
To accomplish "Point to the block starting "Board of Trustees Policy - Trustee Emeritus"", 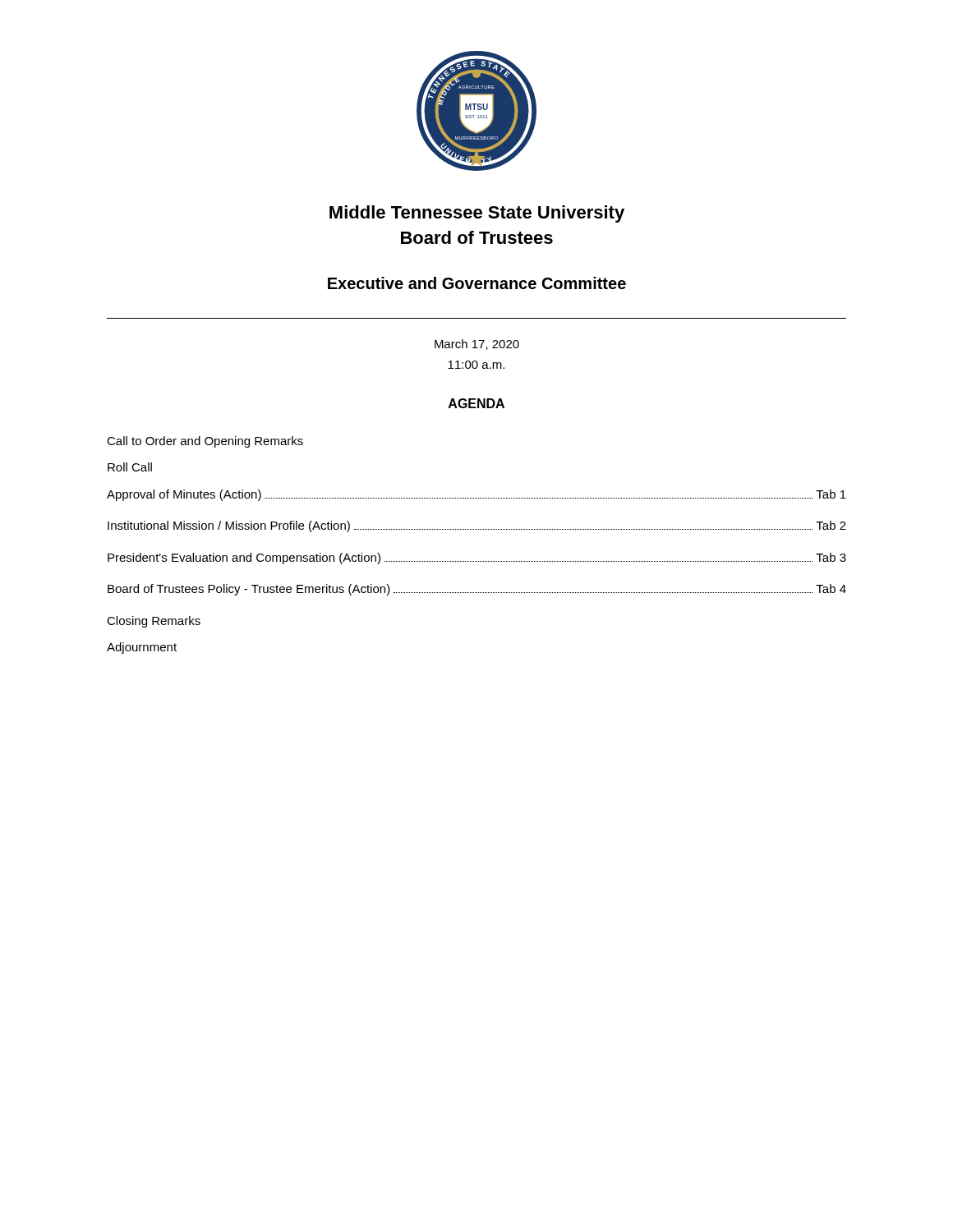I will (x=476, y=589).
